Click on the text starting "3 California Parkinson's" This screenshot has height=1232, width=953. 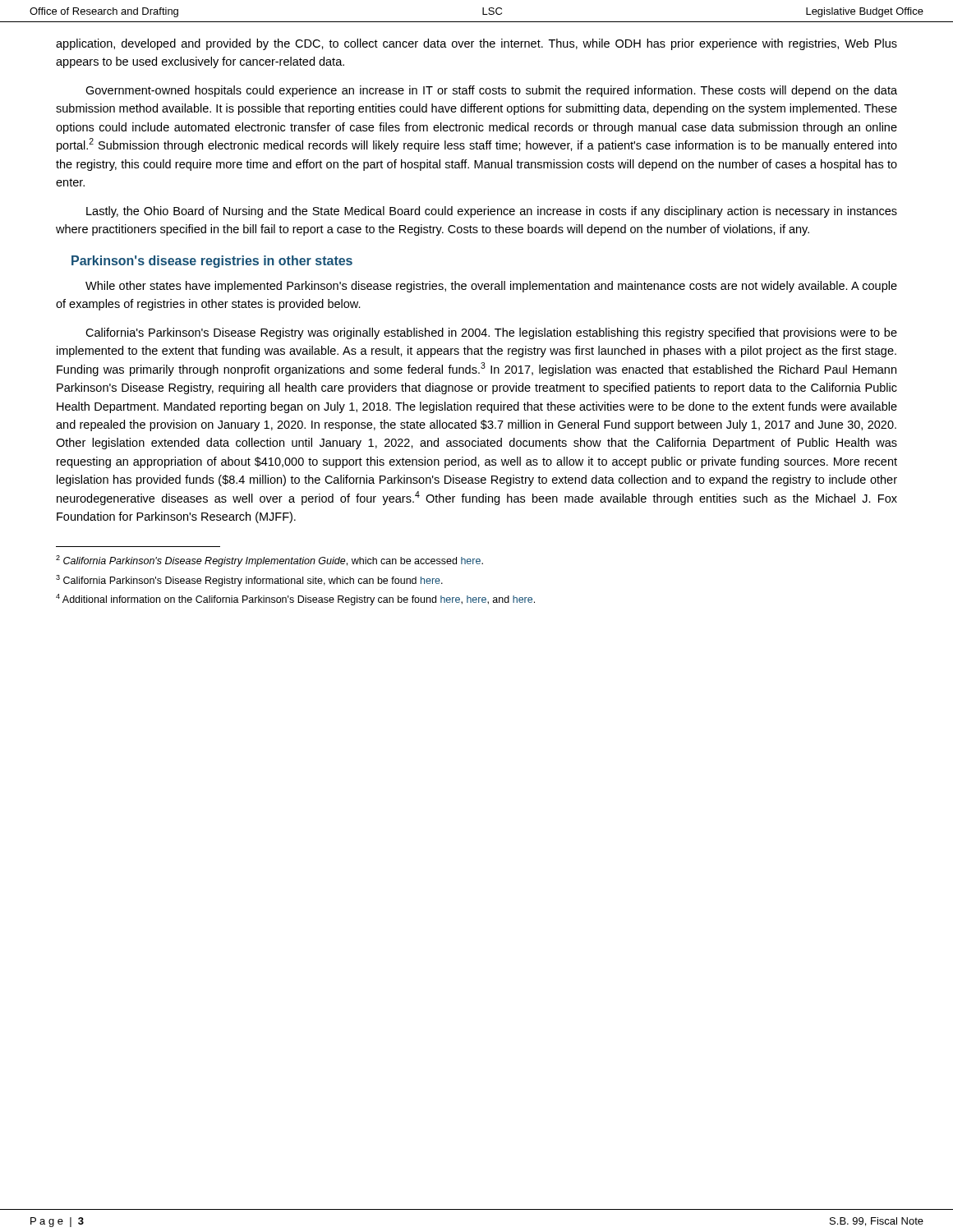249,581
